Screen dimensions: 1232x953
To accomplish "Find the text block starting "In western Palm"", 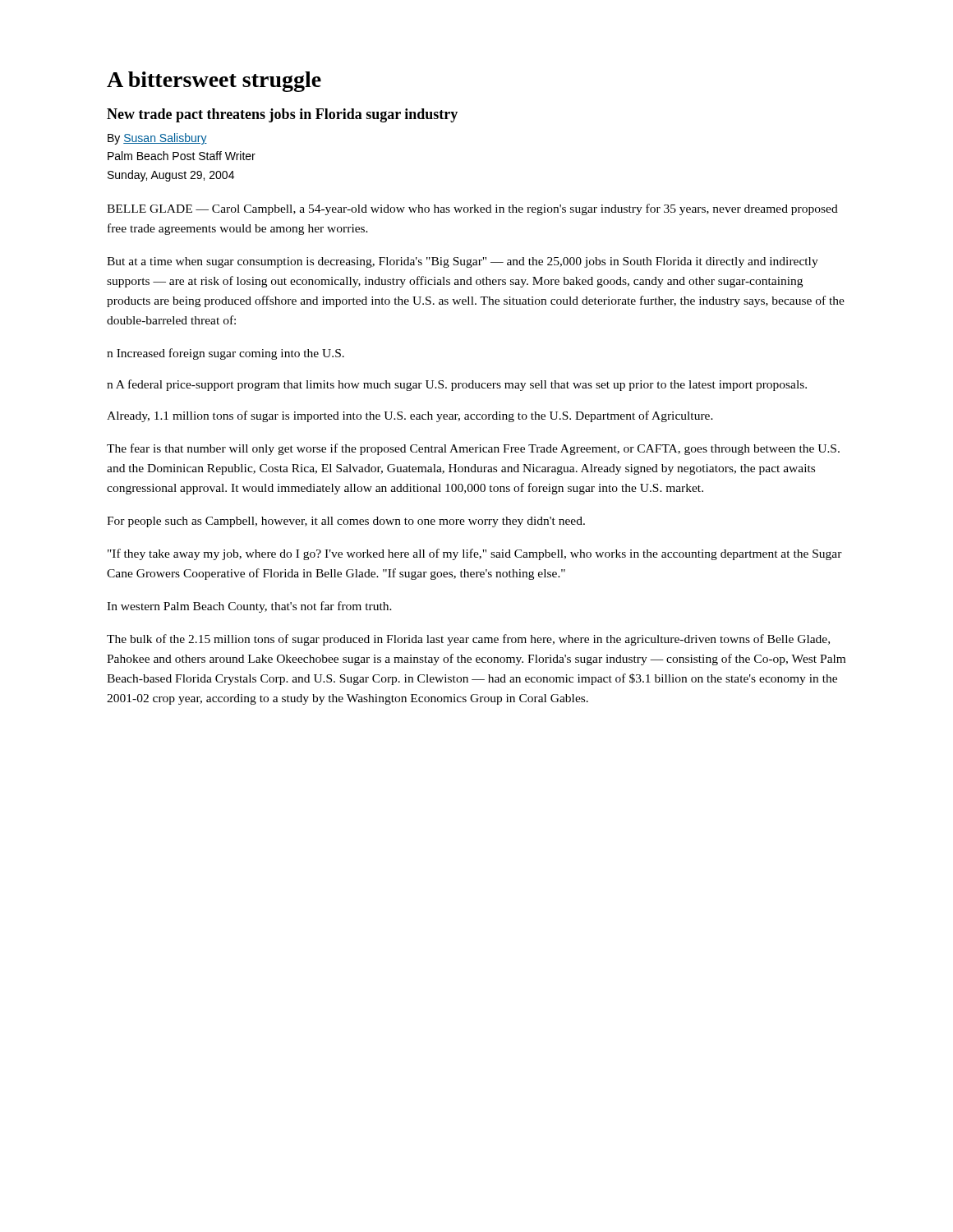I will click(x=250, y=606).
